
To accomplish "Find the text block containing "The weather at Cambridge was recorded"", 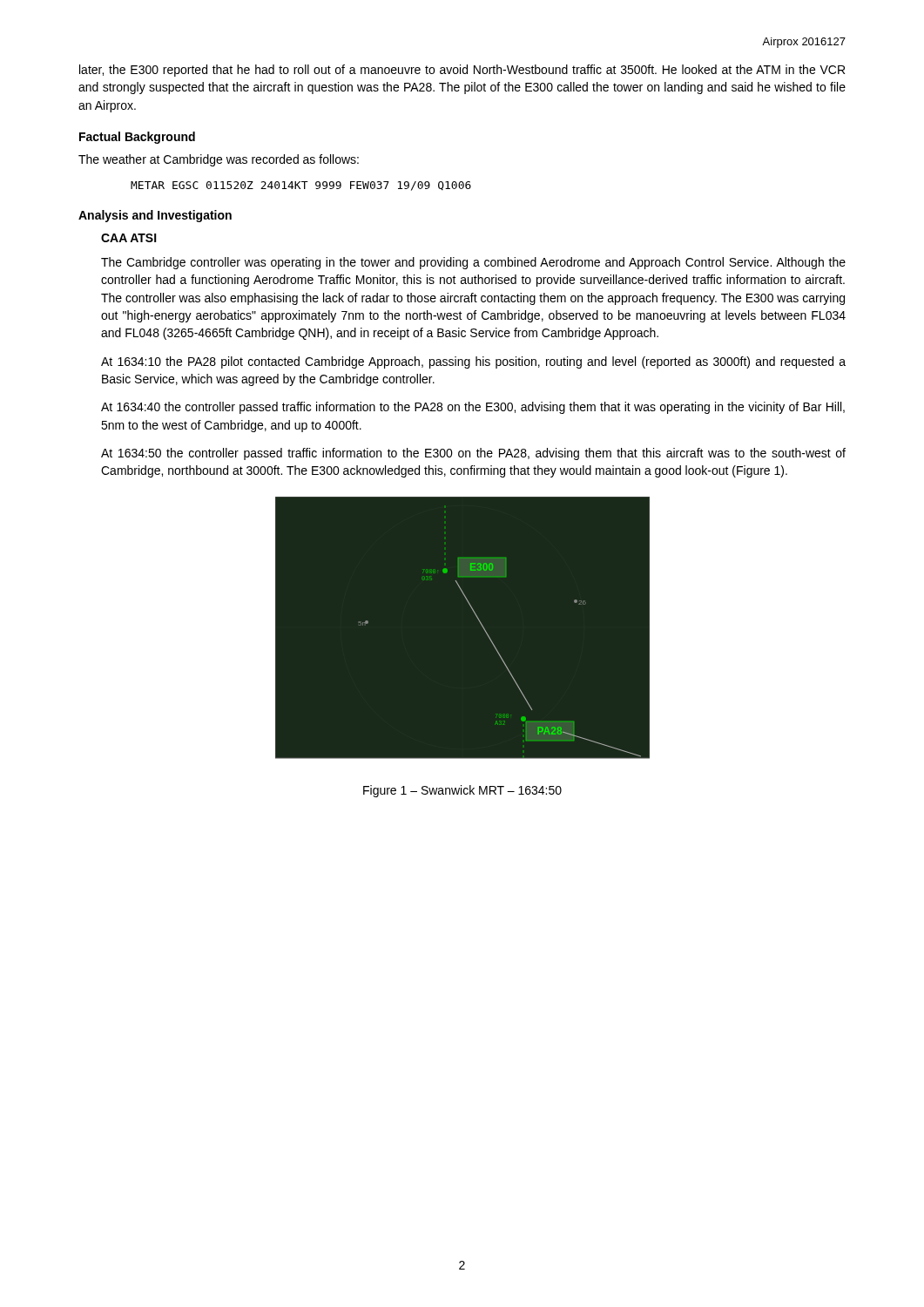I will coord(219,160).
